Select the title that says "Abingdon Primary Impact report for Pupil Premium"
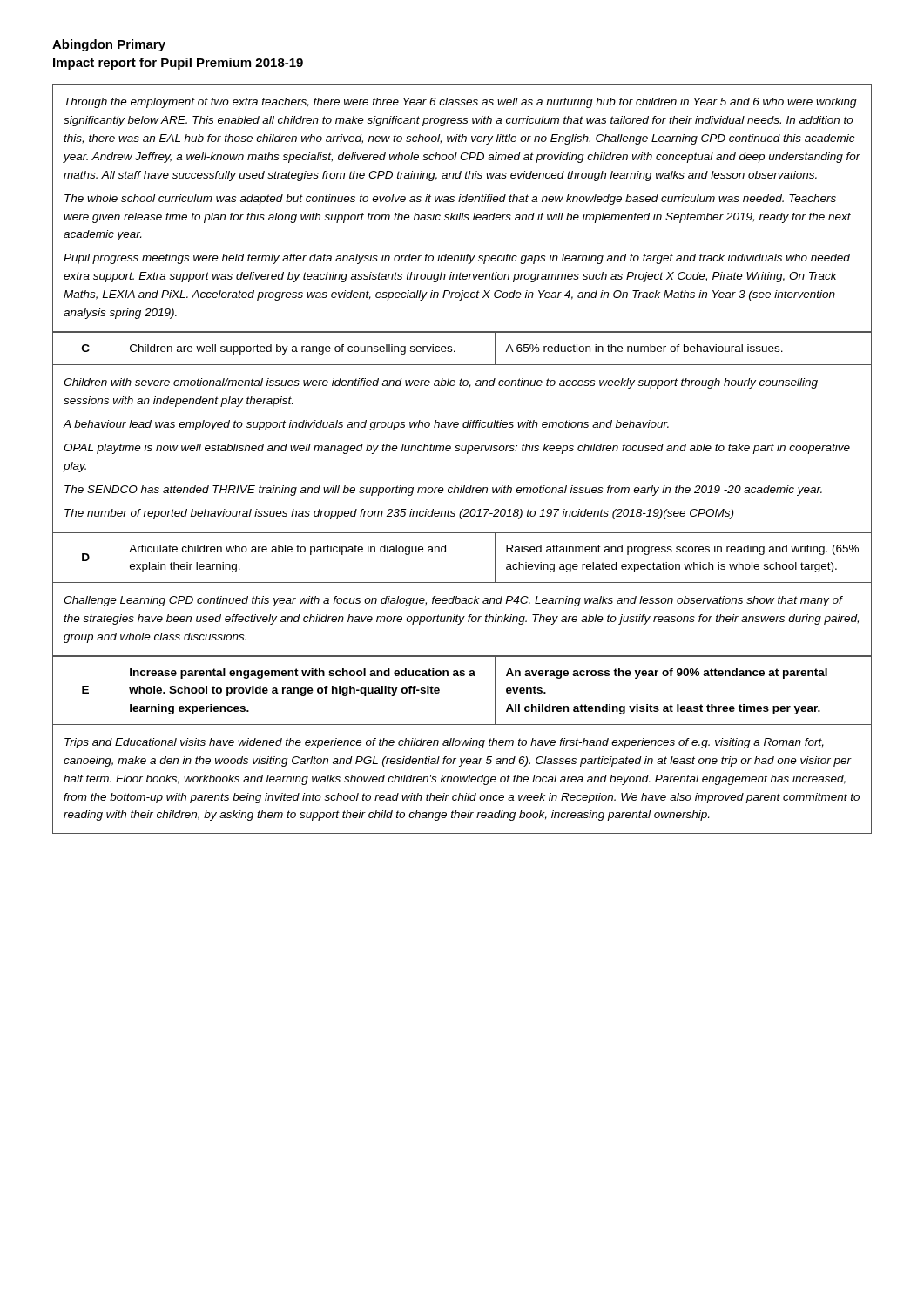The width and height of the screenshot is (924, 1307). click(109, 45)
